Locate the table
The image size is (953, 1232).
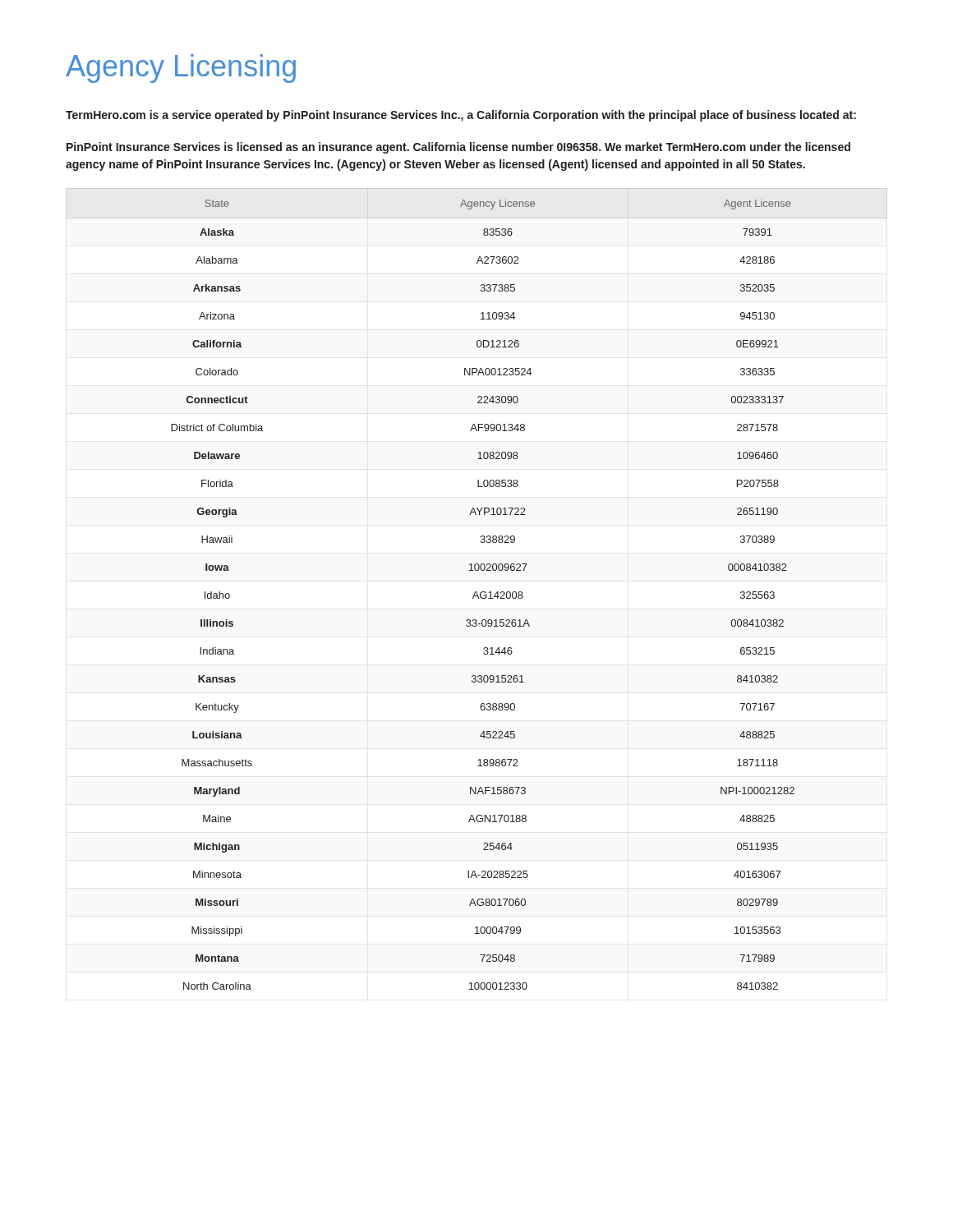tap(476, 594)
